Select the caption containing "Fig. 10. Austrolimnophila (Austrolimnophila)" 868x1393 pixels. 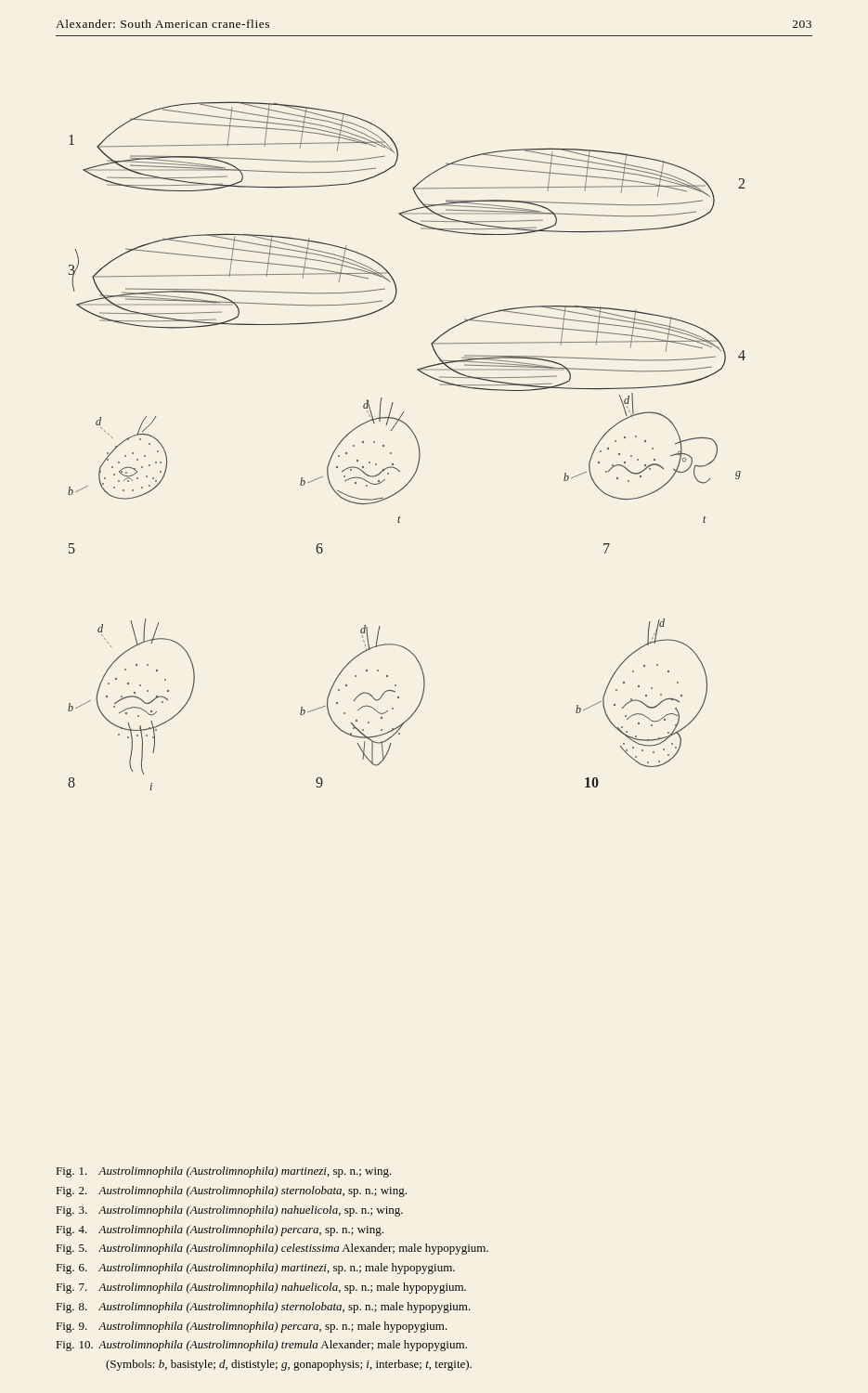pyautogui.click(x=262, y=1345)
